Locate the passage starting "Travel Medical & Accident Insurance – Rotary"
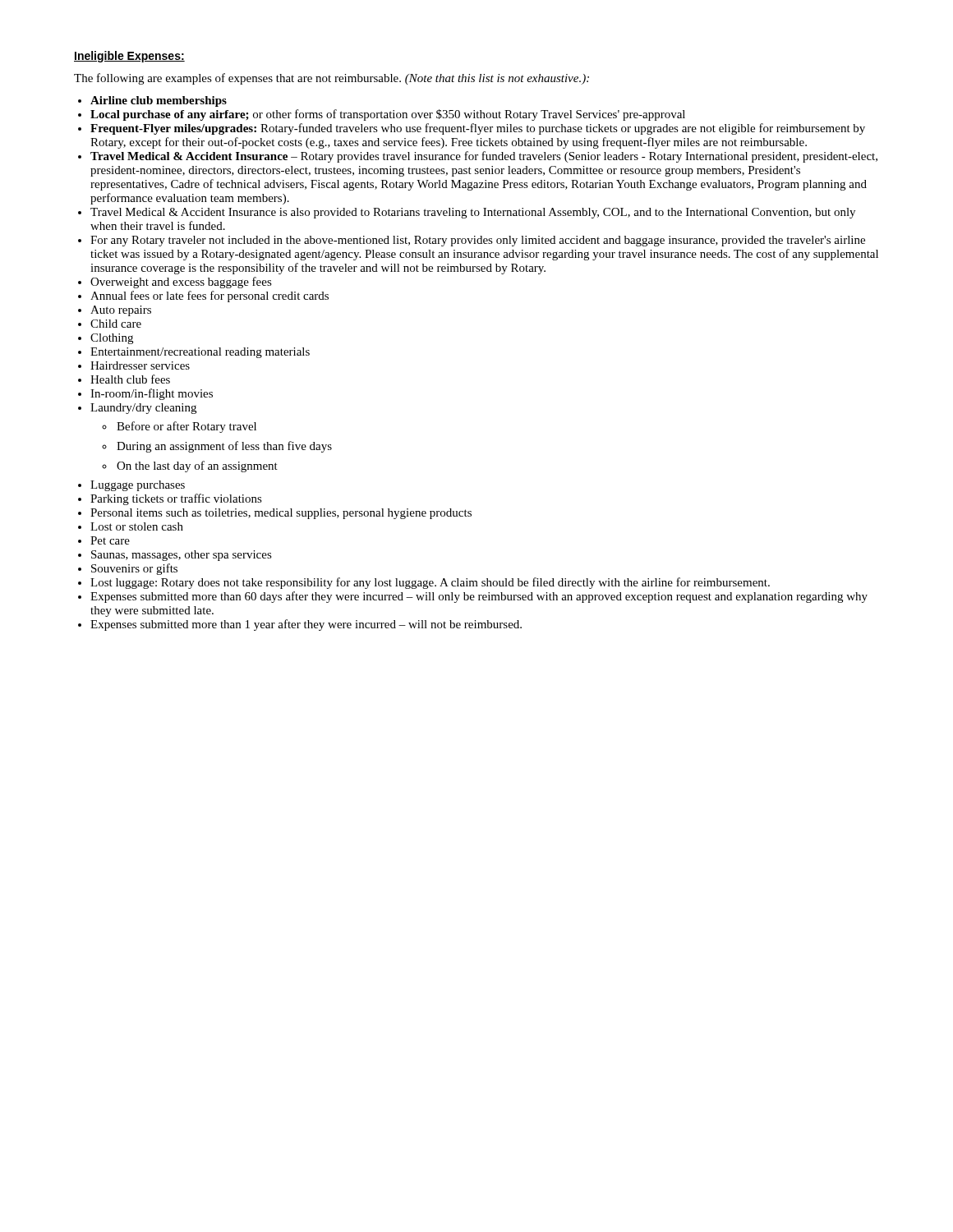 [485, 177]
